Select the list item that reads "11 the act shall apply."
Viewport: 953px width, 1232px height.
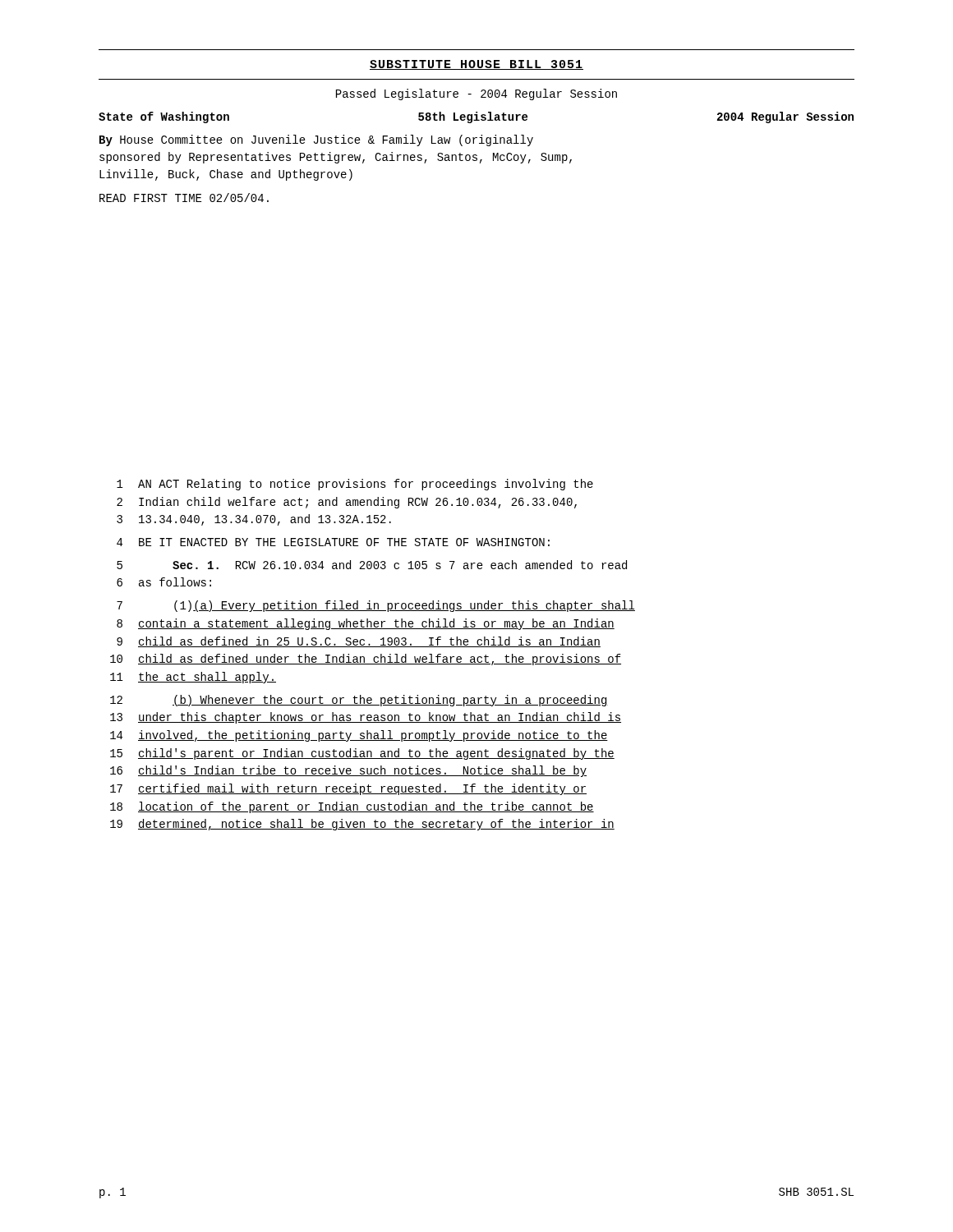click(193, 678)
